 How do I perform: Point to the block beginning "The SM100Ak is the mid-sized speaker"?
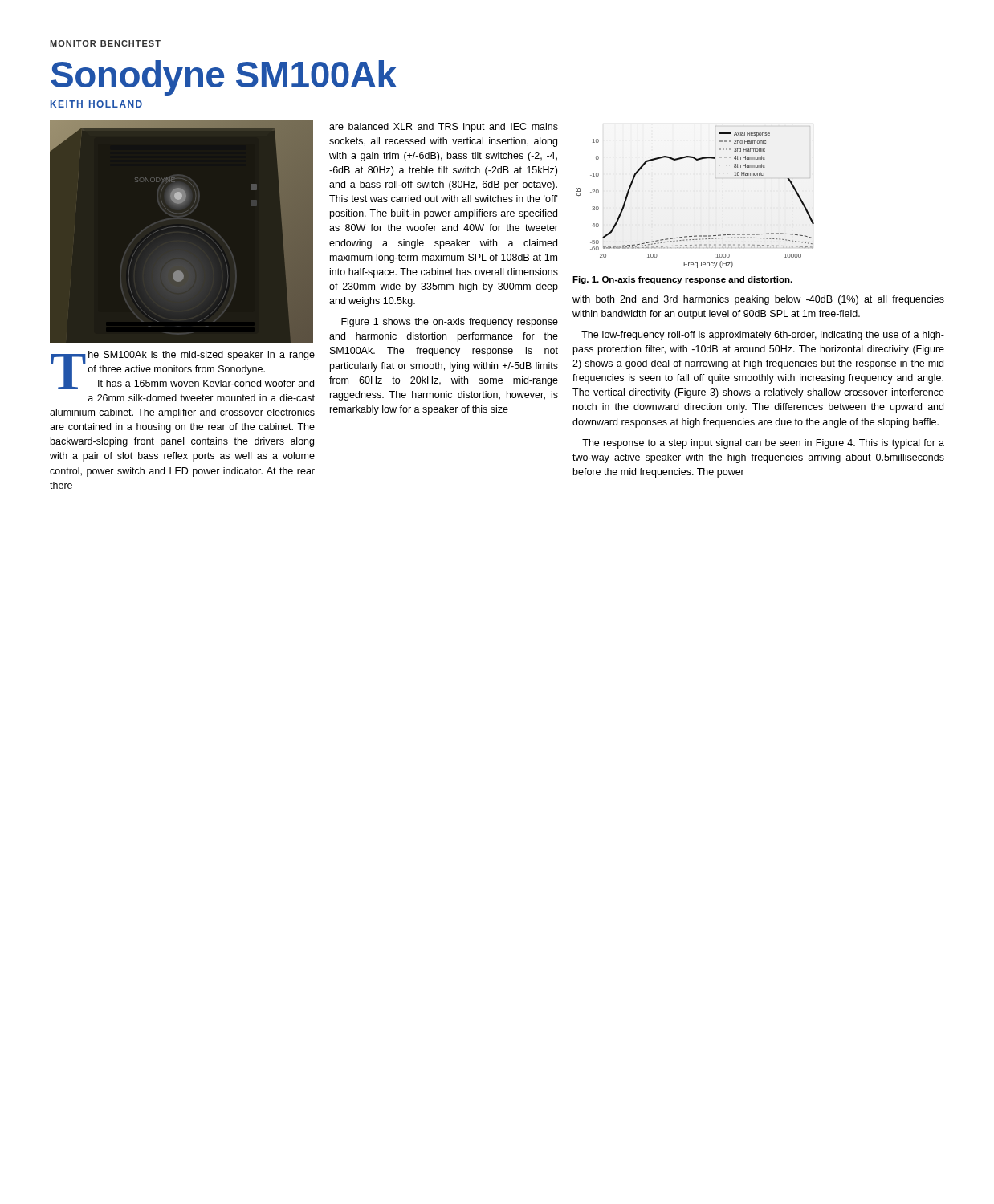pos(182,419)
